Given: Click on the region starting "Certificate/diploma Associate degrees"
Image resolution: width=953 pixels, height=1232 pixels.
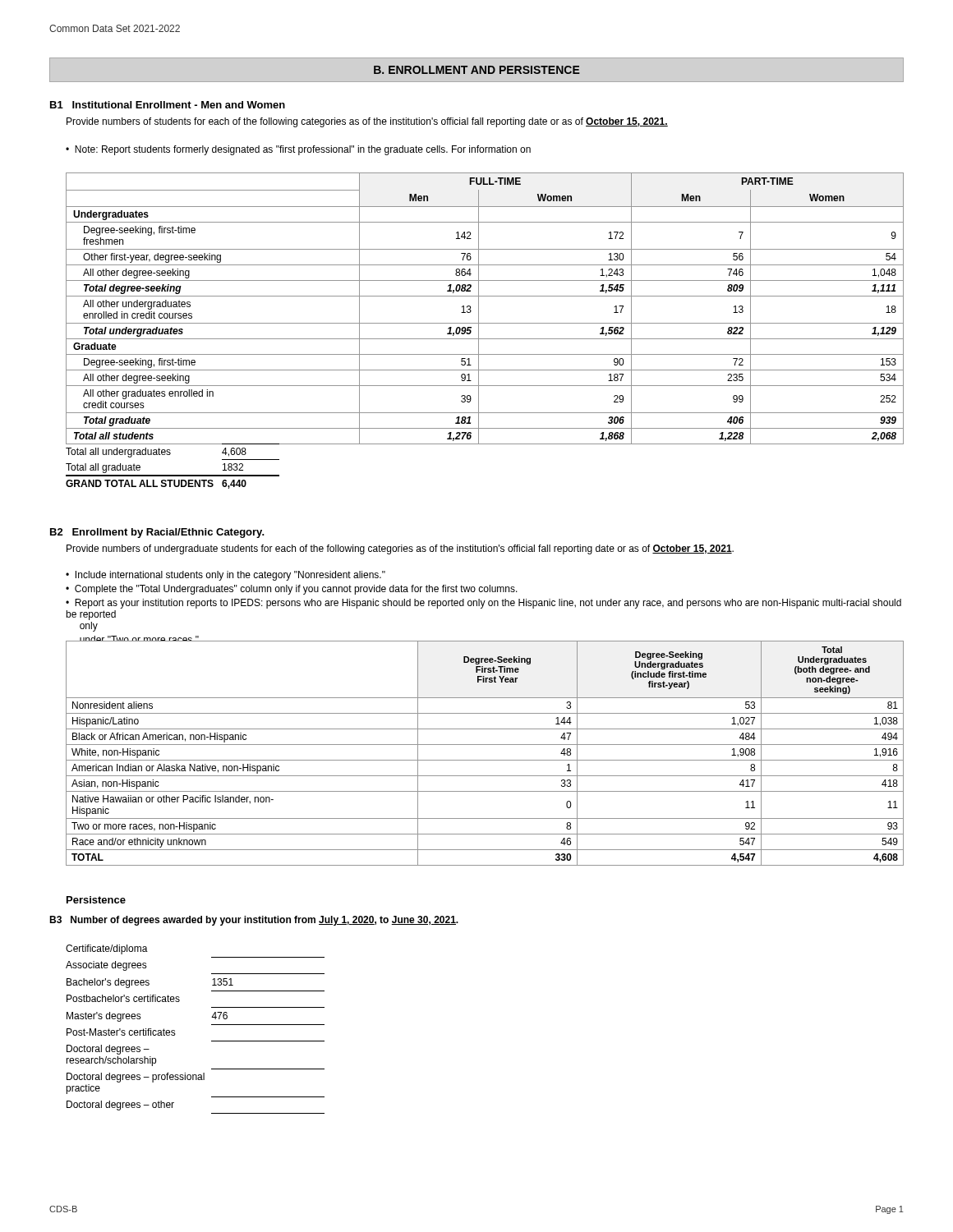Looking at the screenshot, I should pyautogui.click(x=107, y=949).
